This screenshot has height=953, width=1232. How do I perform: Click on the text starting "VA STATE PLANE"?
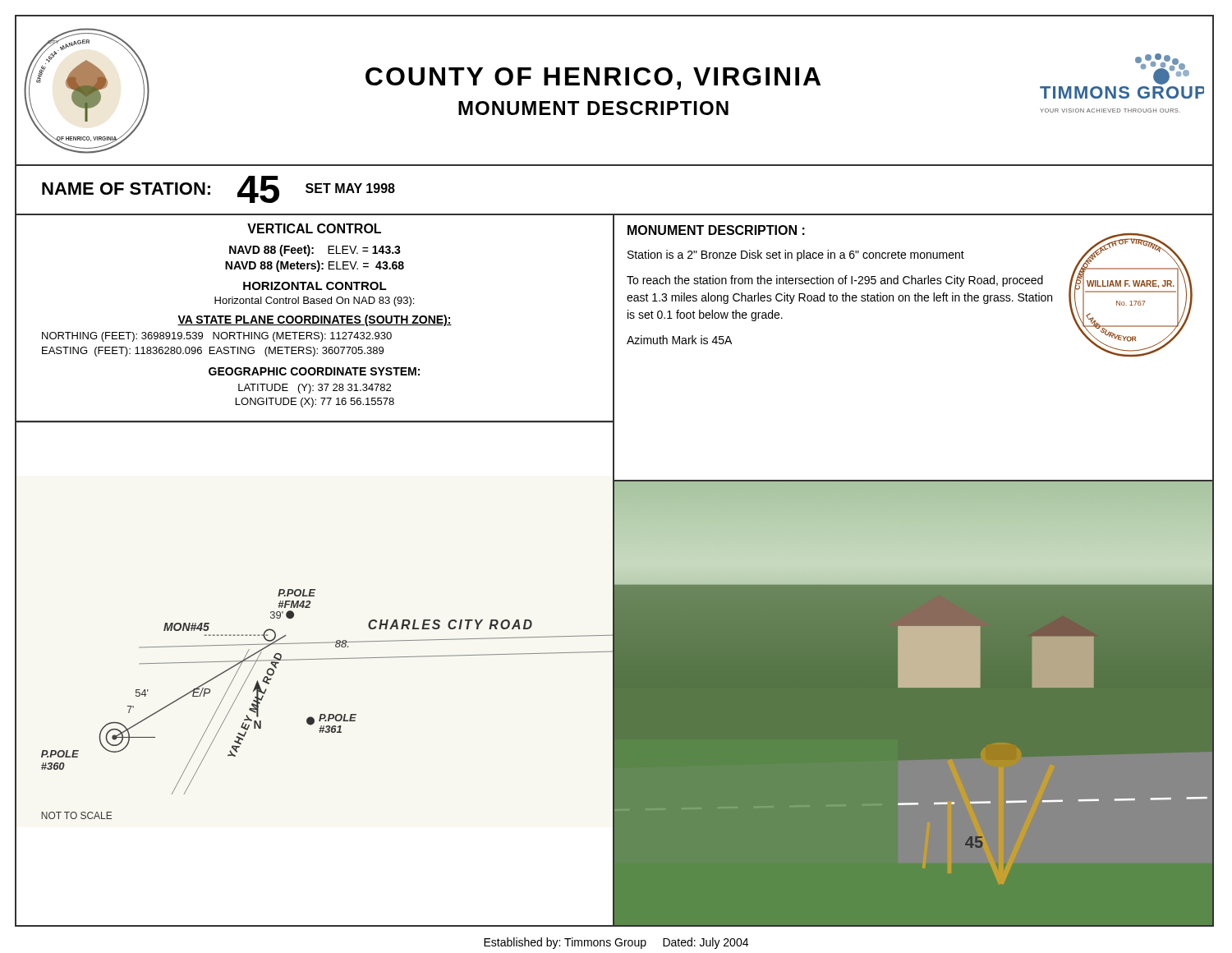click(315, 320)
